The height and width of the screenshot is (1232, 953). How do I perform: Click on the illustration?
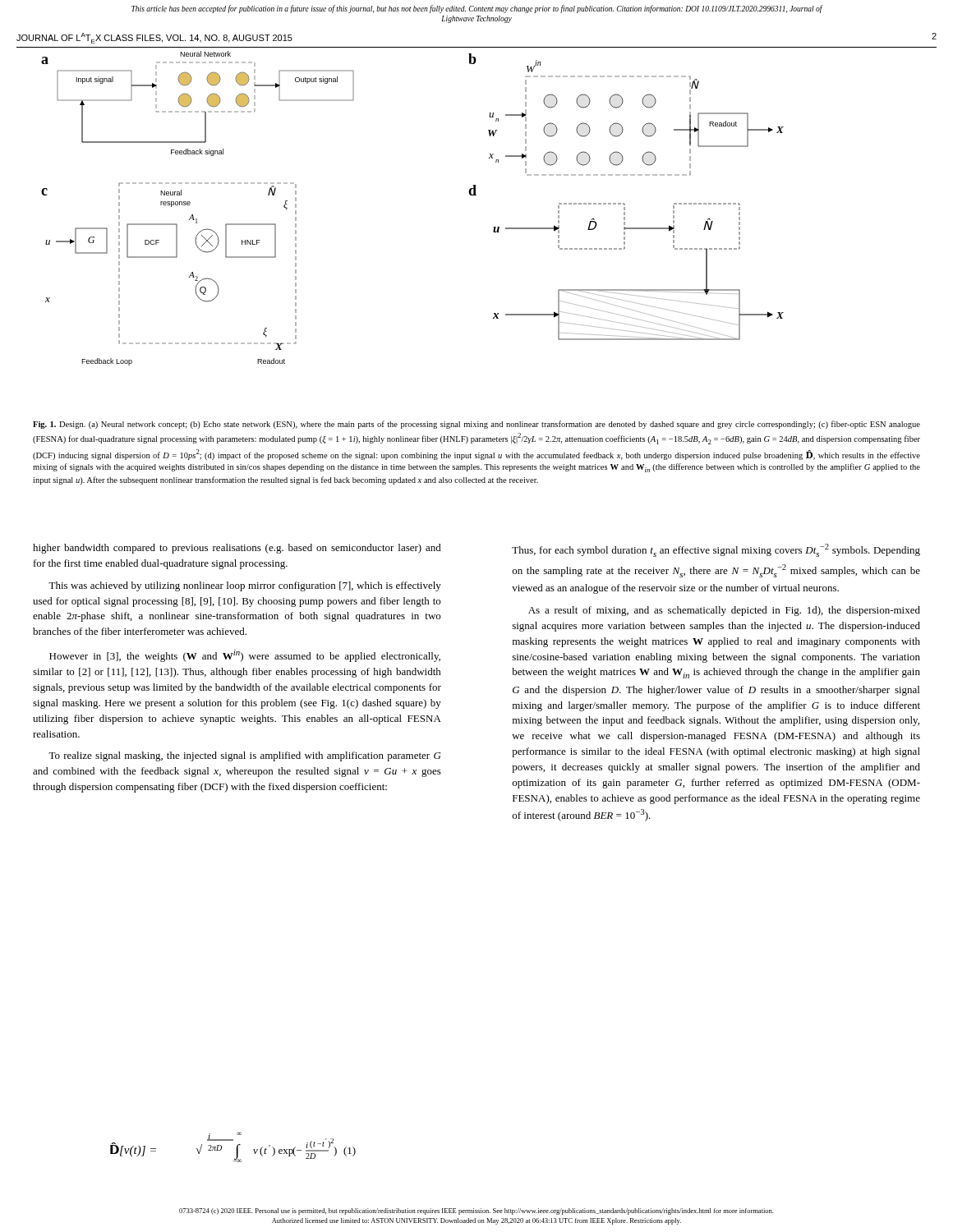point(476,232)
